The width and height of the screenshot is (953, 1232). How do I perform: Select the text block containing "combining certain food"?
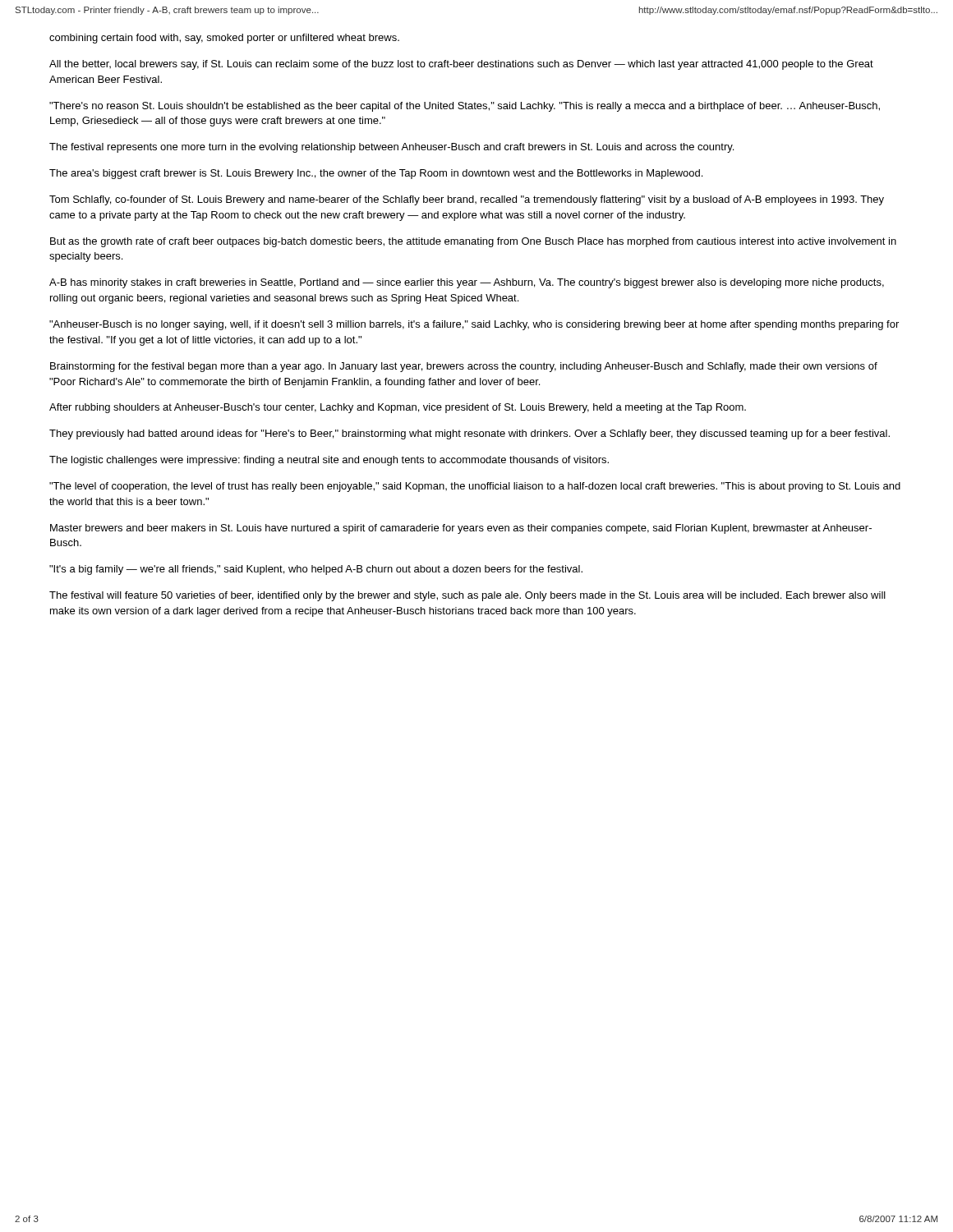225,37
